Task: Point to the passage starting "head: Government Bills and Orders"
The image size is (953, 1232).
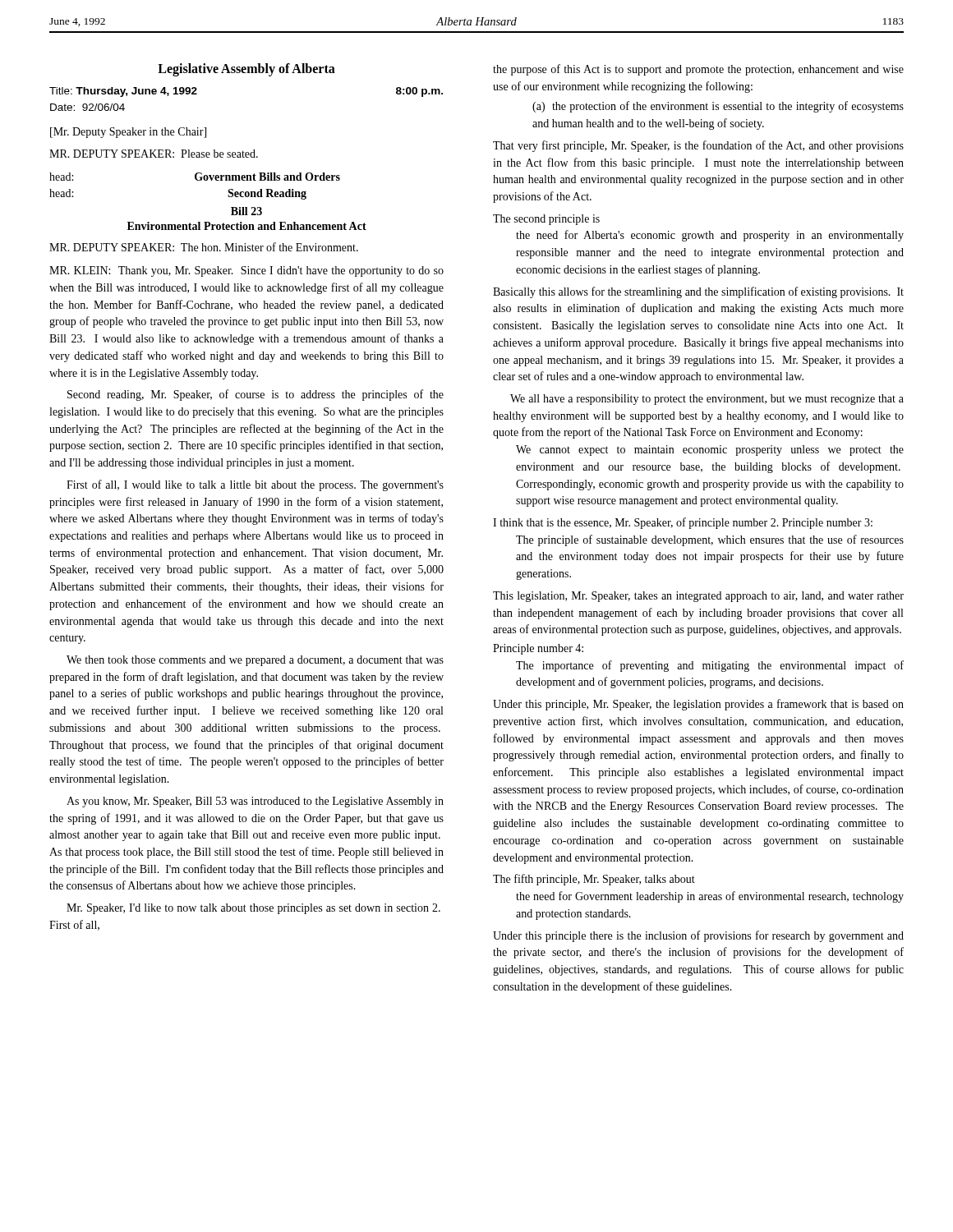Action: (246, 185)
